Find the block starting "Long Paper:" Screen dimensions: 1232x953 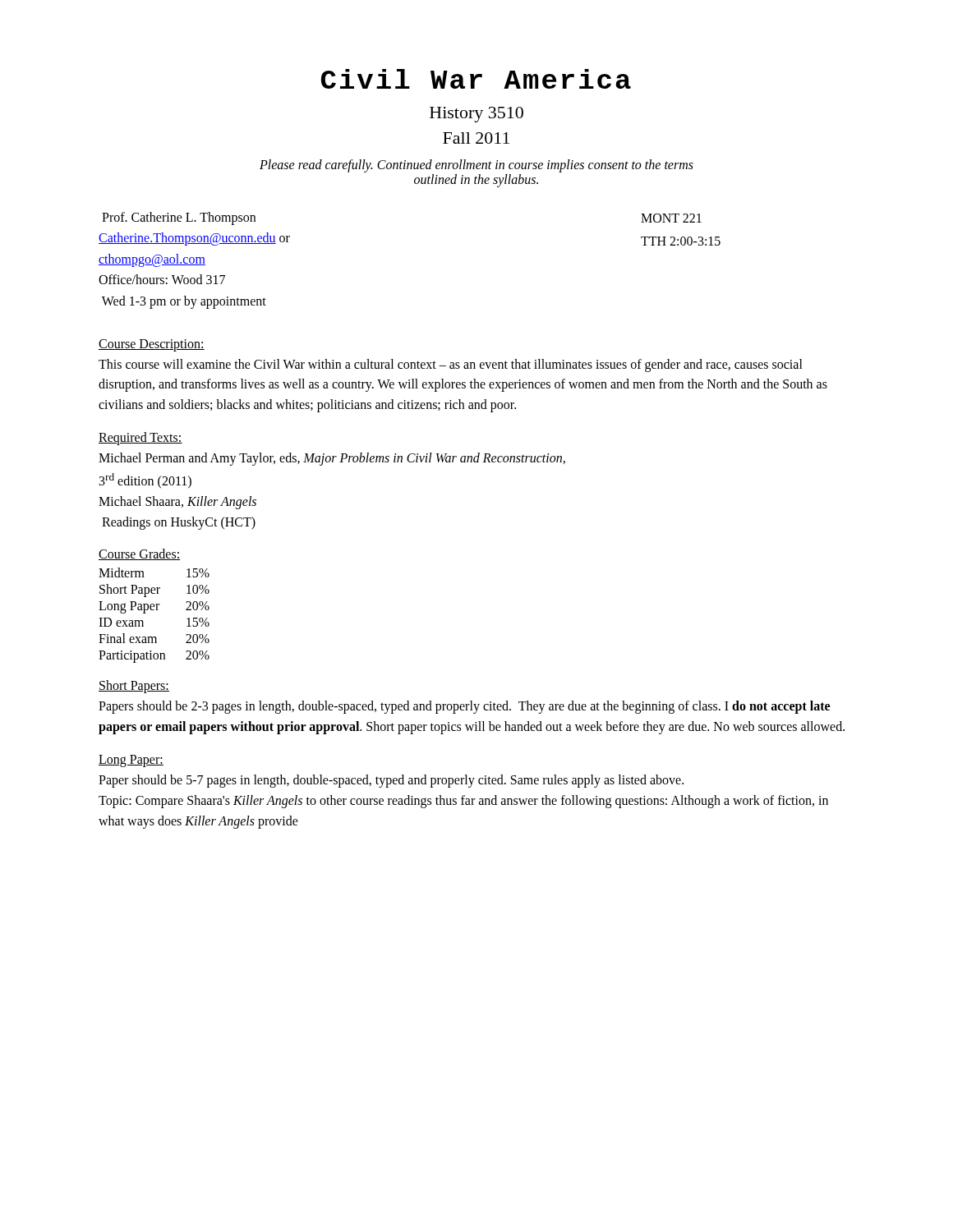coord(131,759)
